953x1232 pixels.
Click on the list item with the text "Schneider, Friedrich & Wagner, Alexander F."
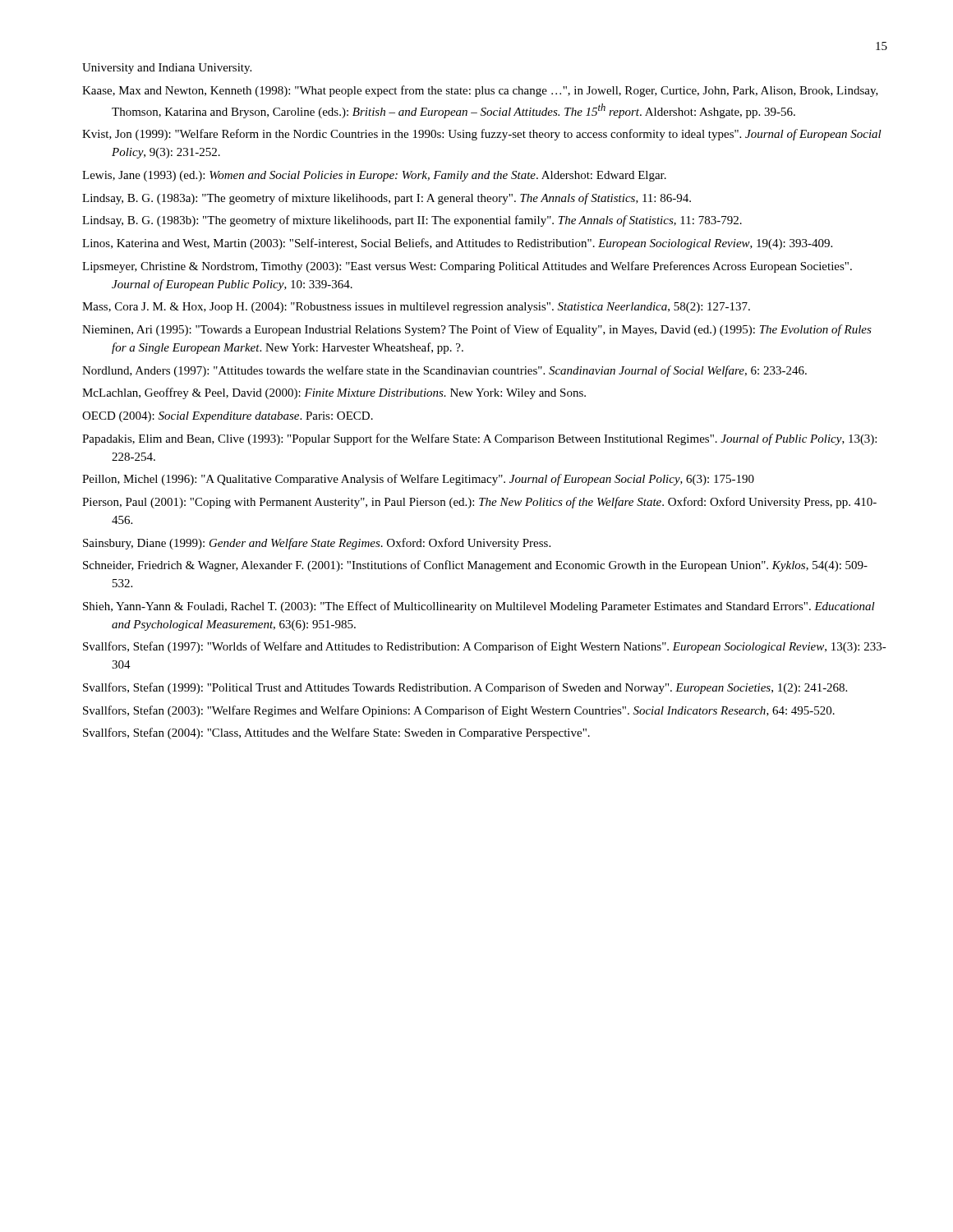475,574
